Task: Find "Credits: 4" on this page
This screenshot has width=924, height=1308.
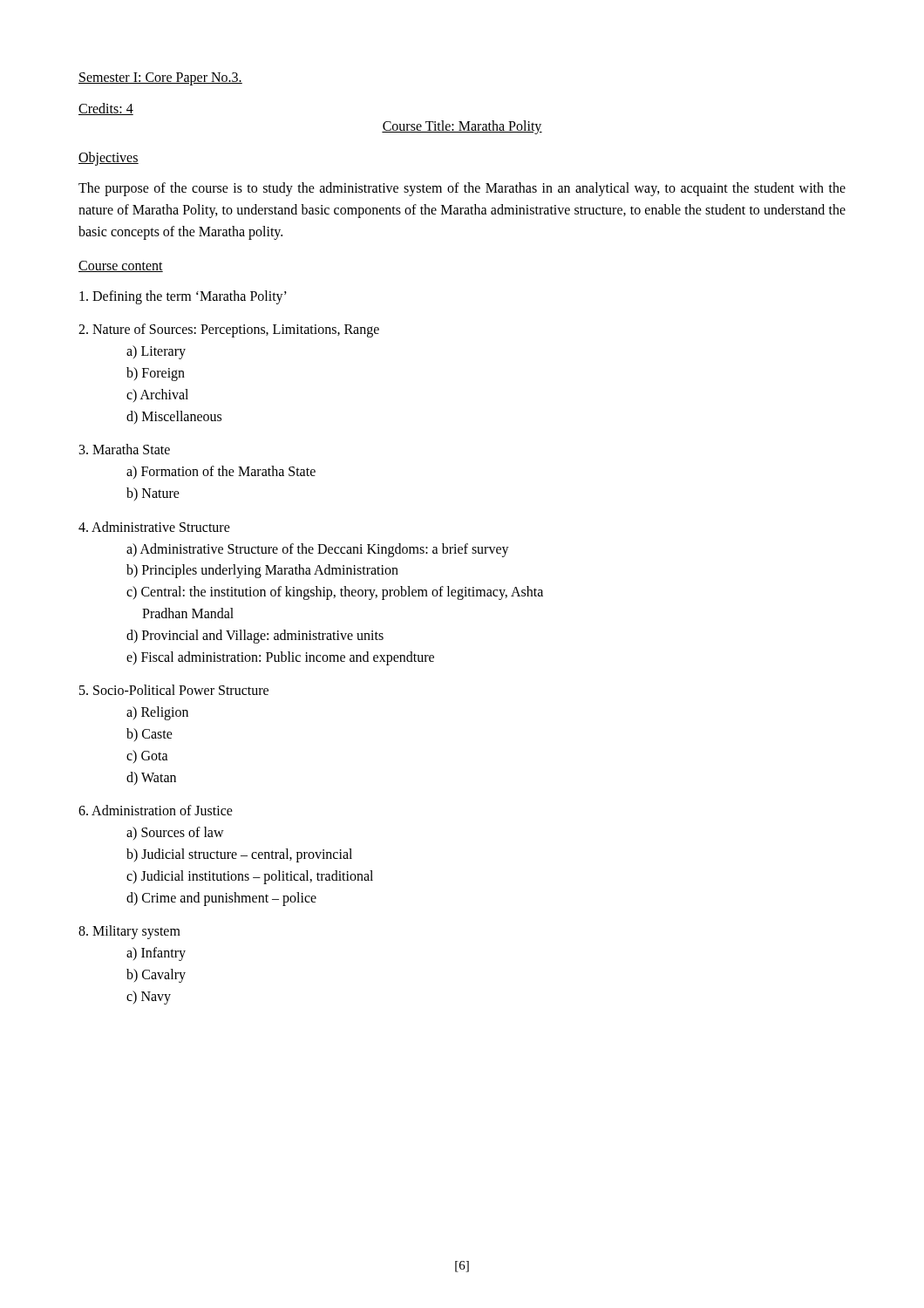Action: coord(106,109)
